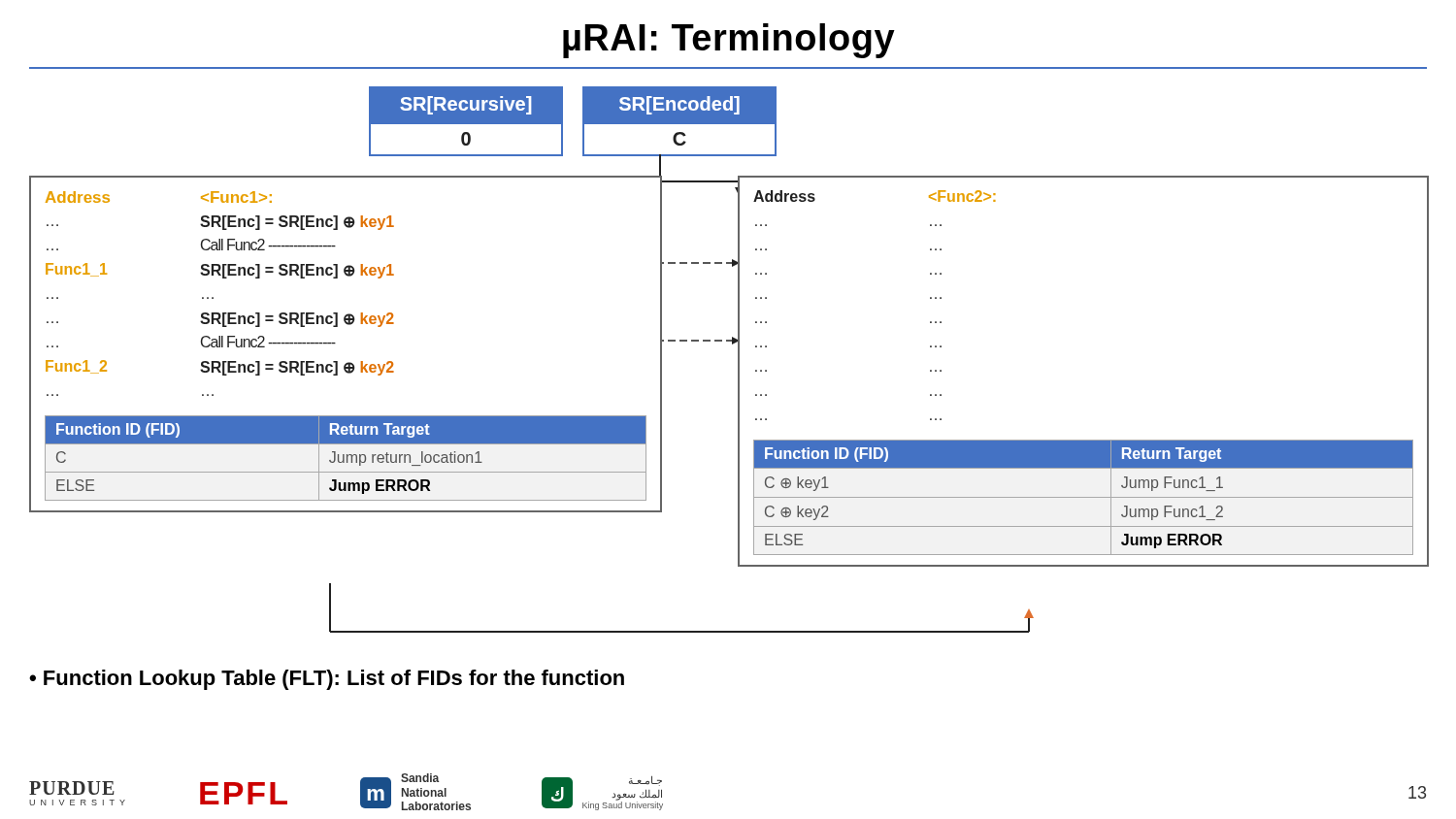Locate the list item with the text "• Function Lookup Table (FLT): List"

click(x=327, y=678)
